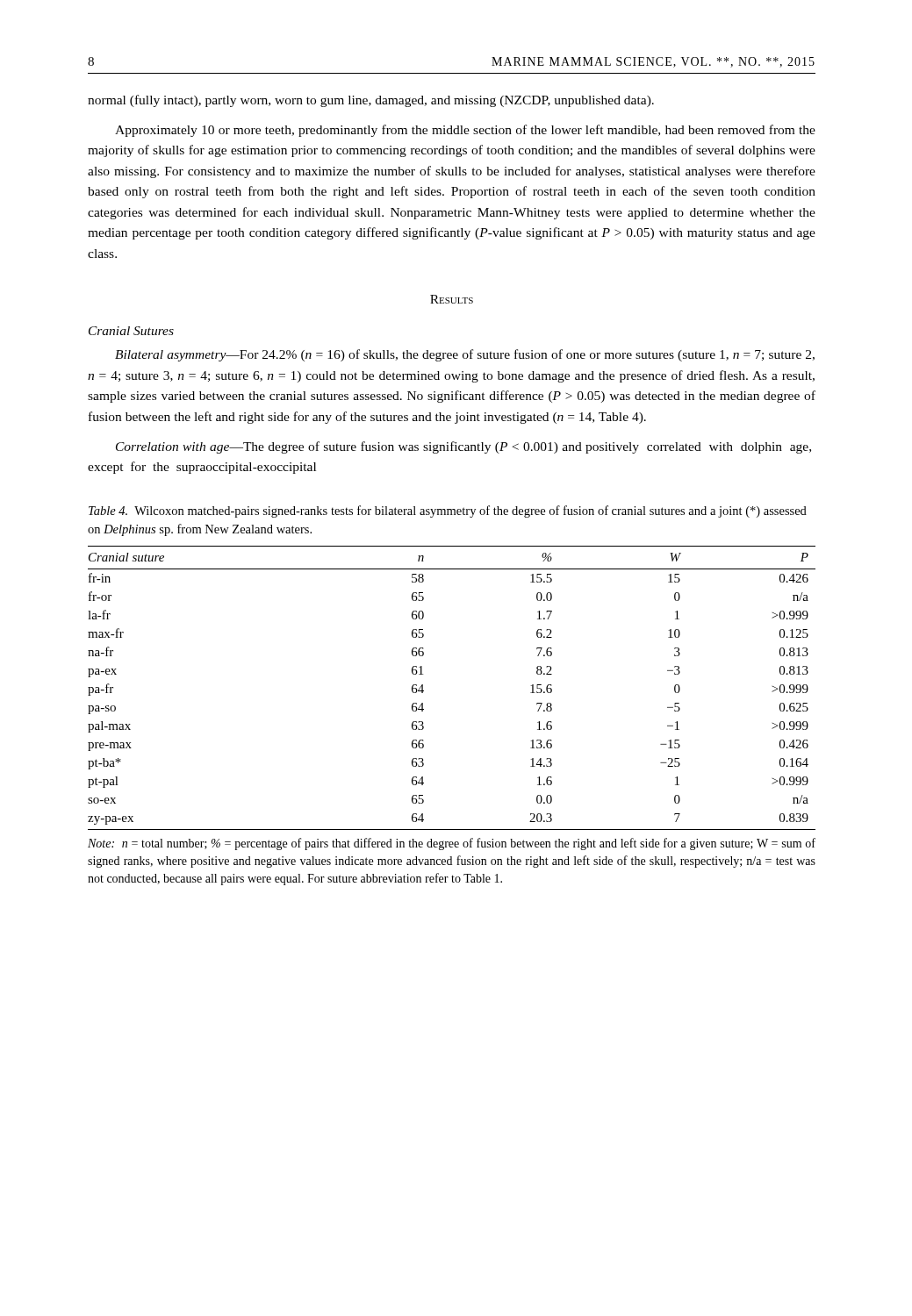Select the text block that reads "Correlation with age—The degree"
Viewport: 912px width, 1316px height.
[x=452, y=456]
